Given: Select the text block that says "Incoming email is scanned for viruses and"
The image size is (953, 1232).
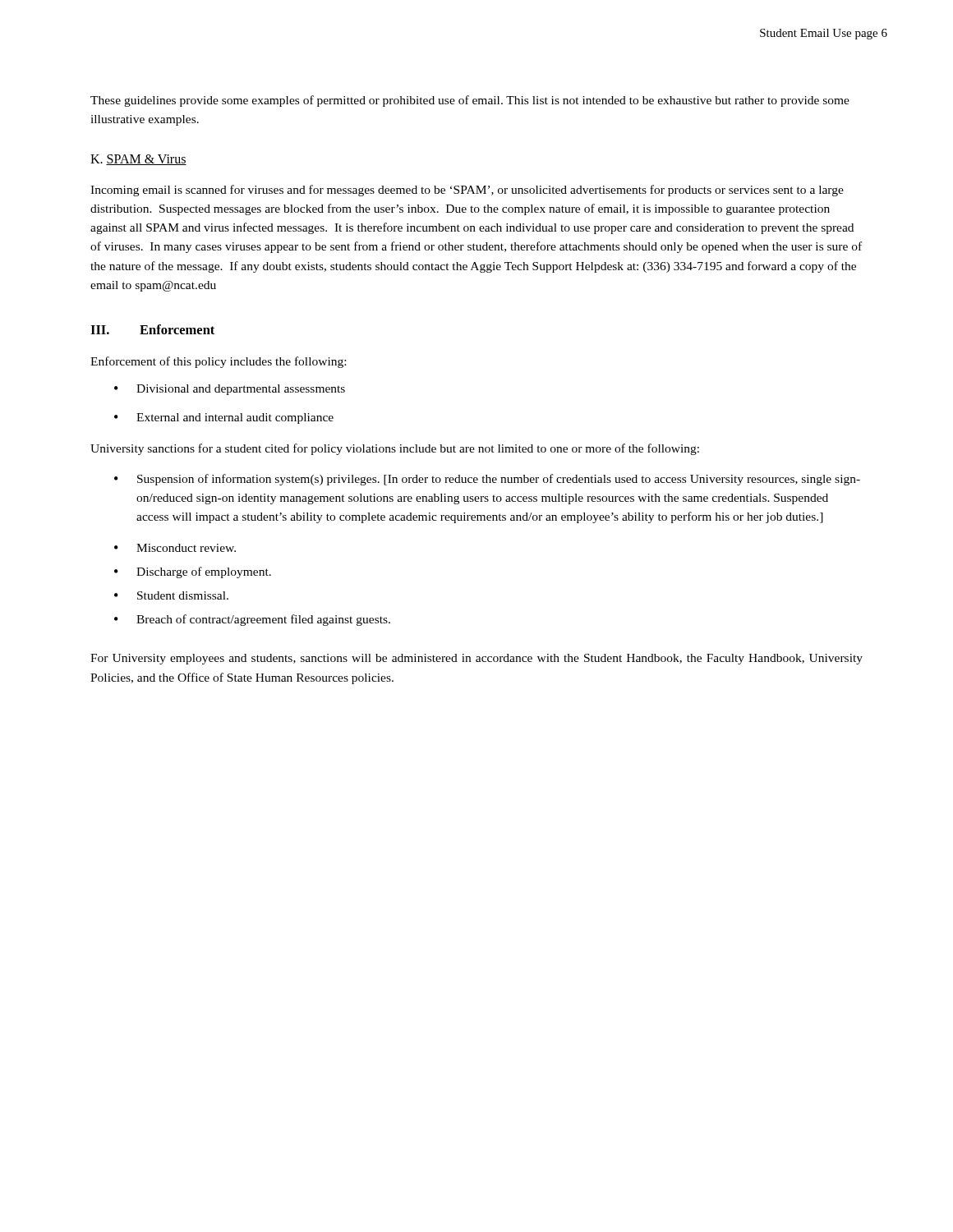Looking at the screenshot, I should 476,237.
